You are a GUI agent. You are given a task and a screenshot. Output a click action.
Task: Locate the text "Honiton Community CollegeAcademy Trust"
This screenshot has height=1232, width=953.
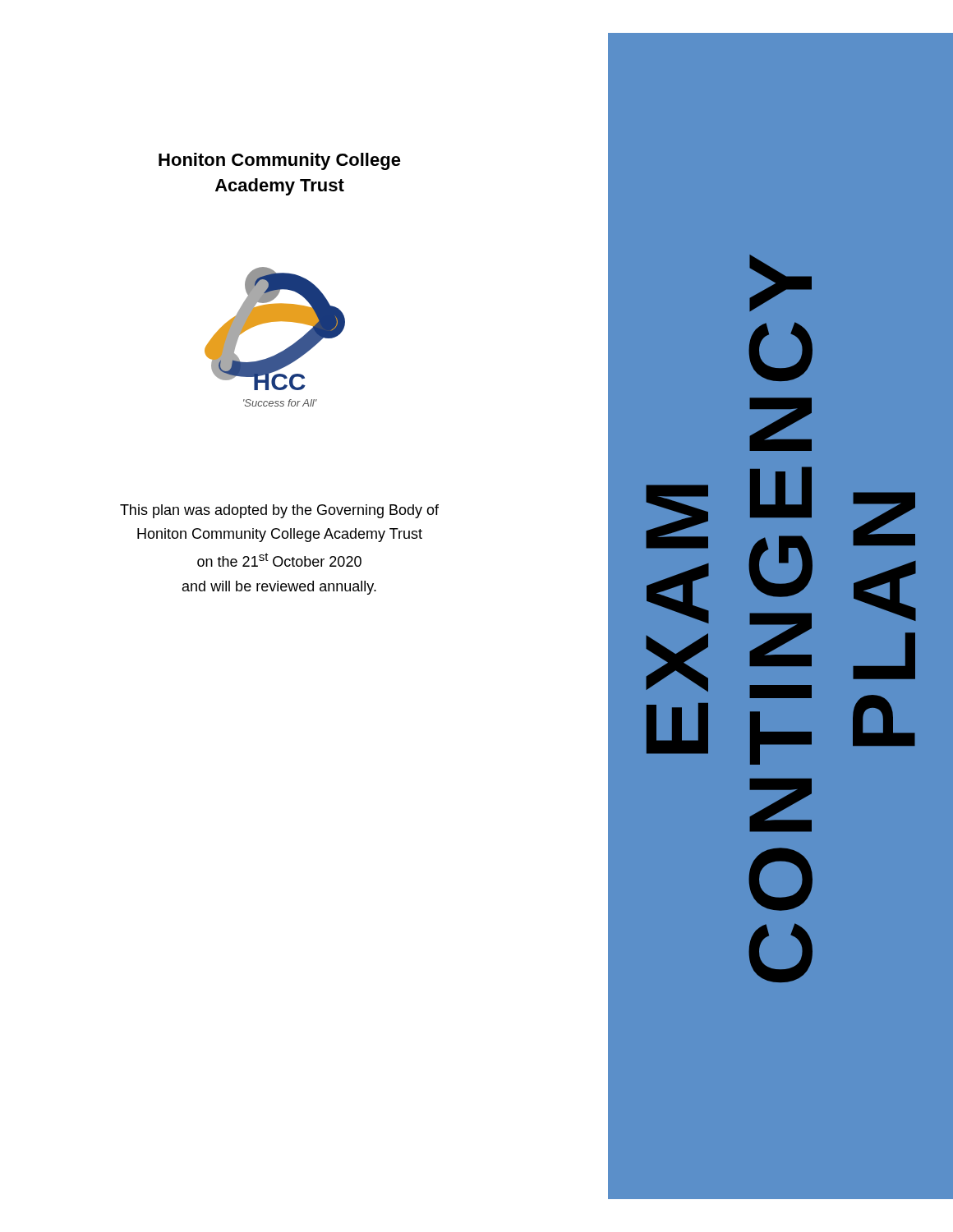coord(279,172)
